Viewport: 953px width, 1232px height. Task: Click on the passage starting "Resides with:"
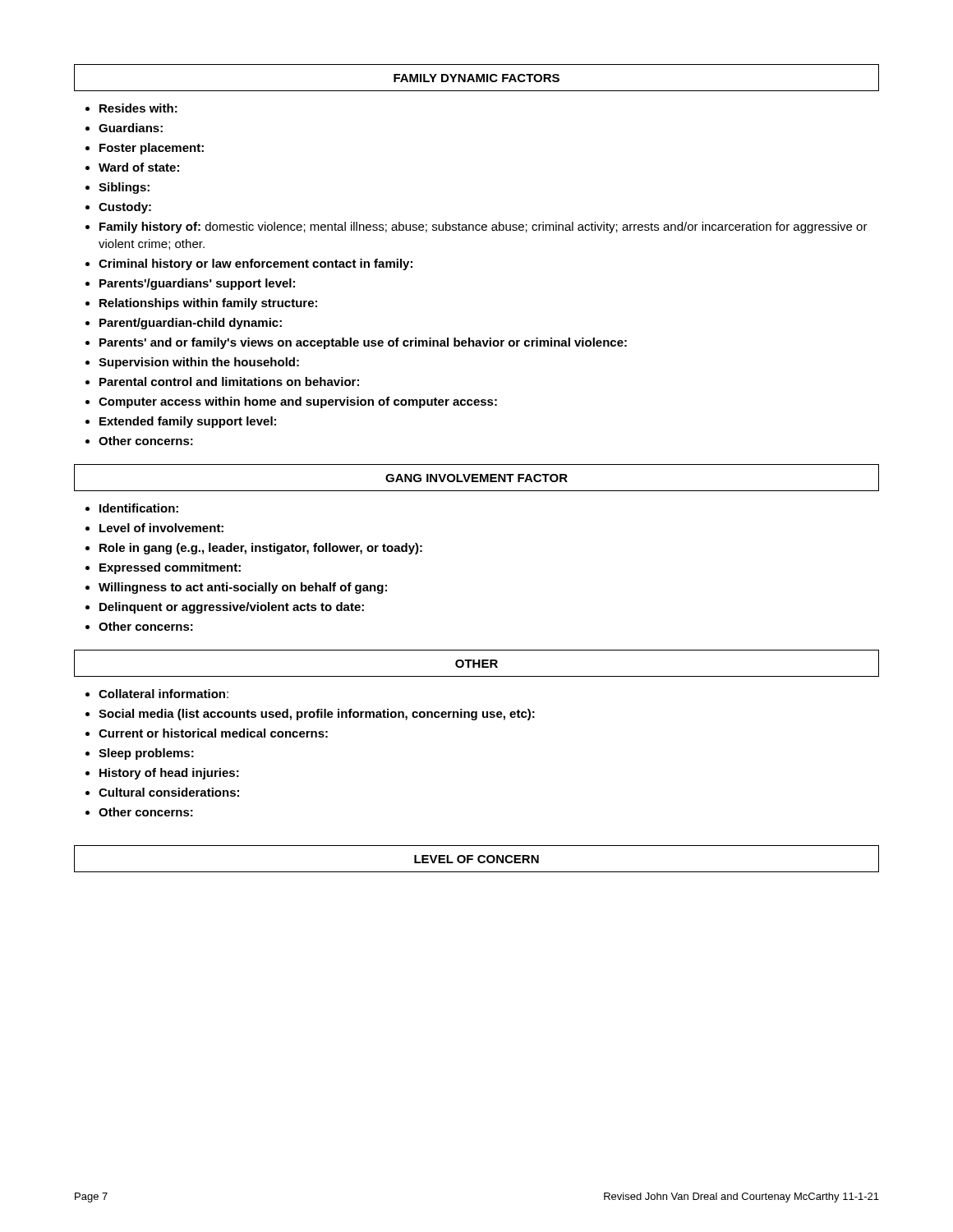138,108
